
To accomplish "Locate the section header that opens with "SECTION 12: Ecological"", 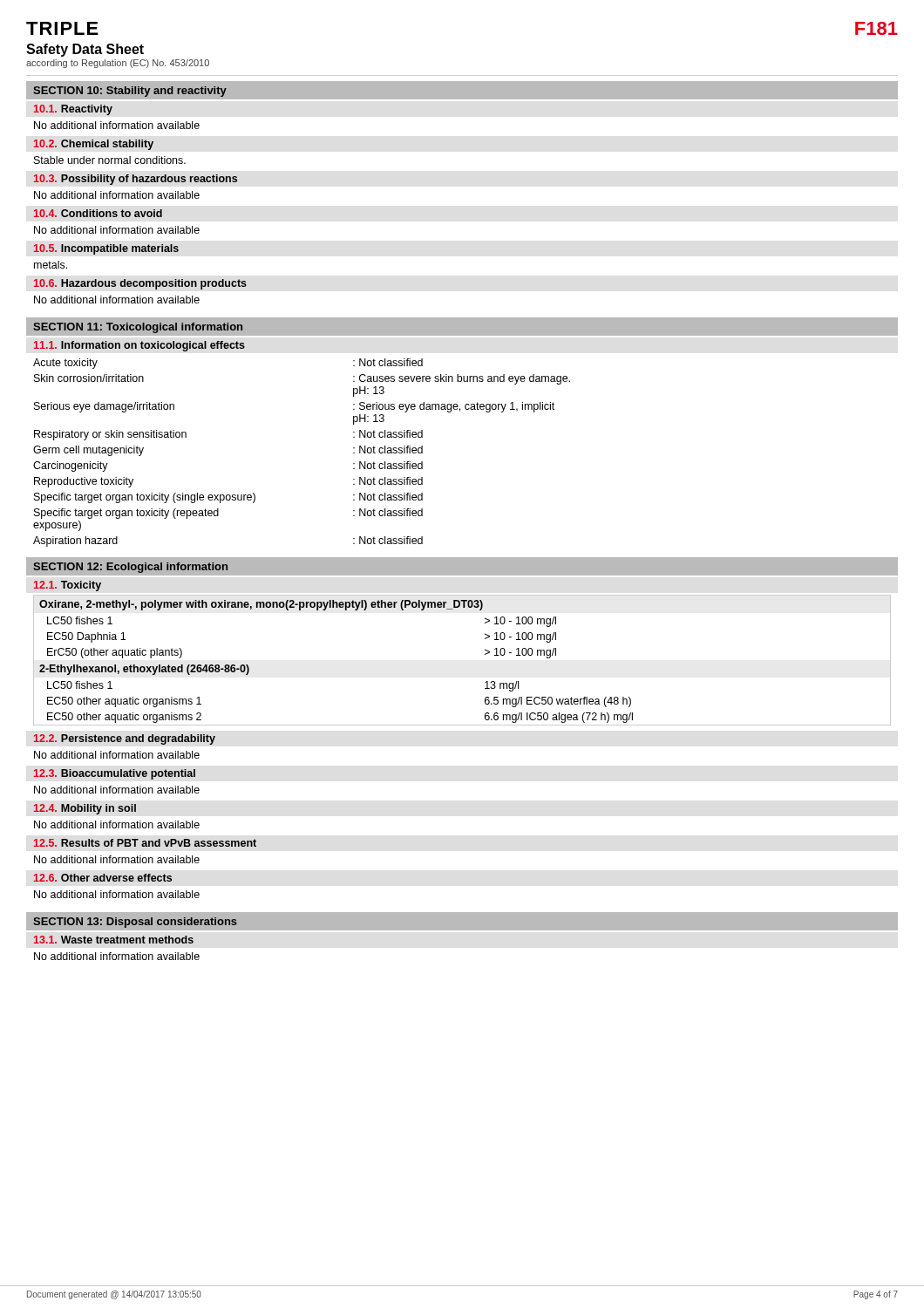I will pos(131,566).
